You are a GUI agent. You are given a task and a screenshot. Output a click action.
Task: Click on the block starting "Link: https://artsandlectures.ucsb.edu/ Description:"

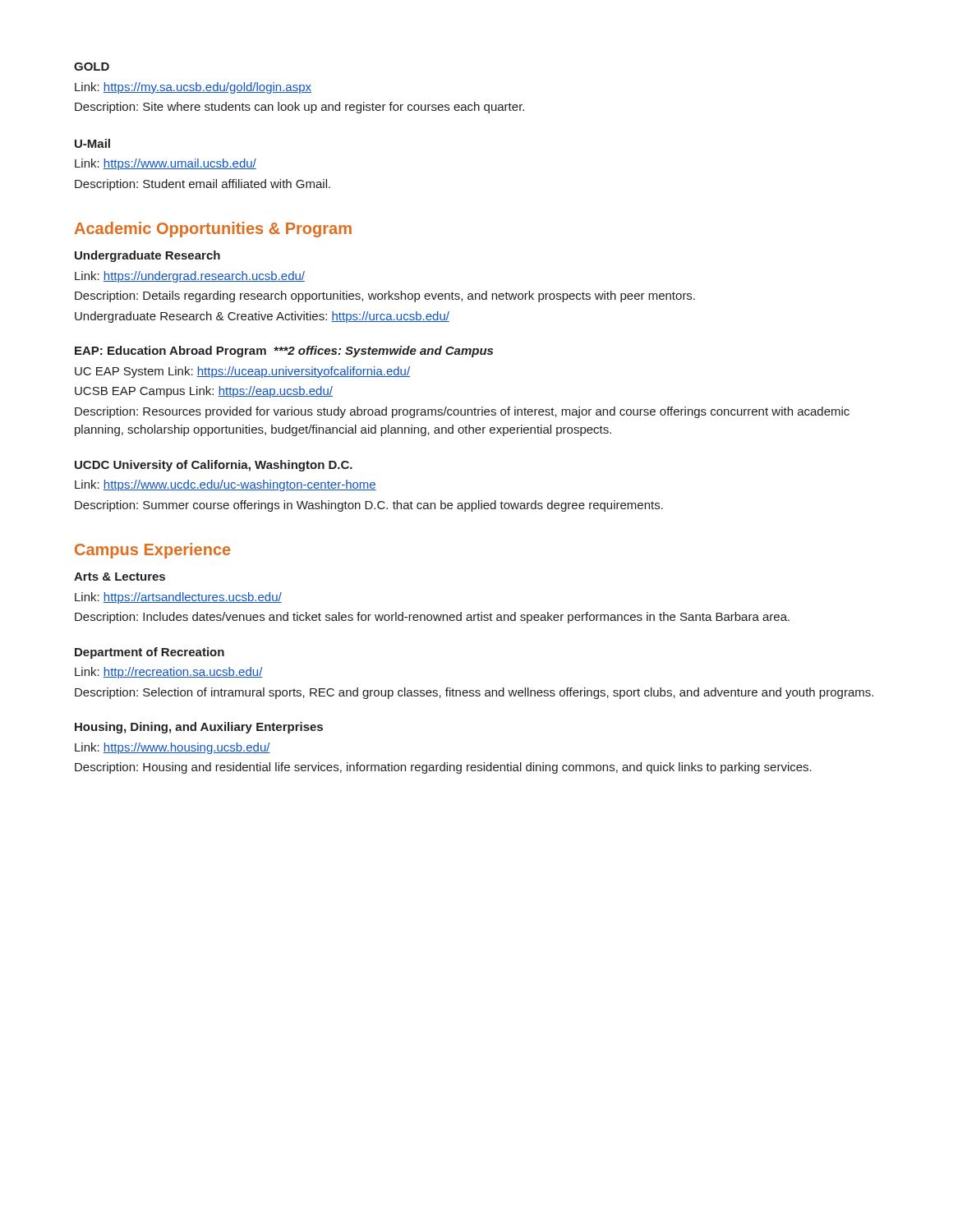click(476, 607)
